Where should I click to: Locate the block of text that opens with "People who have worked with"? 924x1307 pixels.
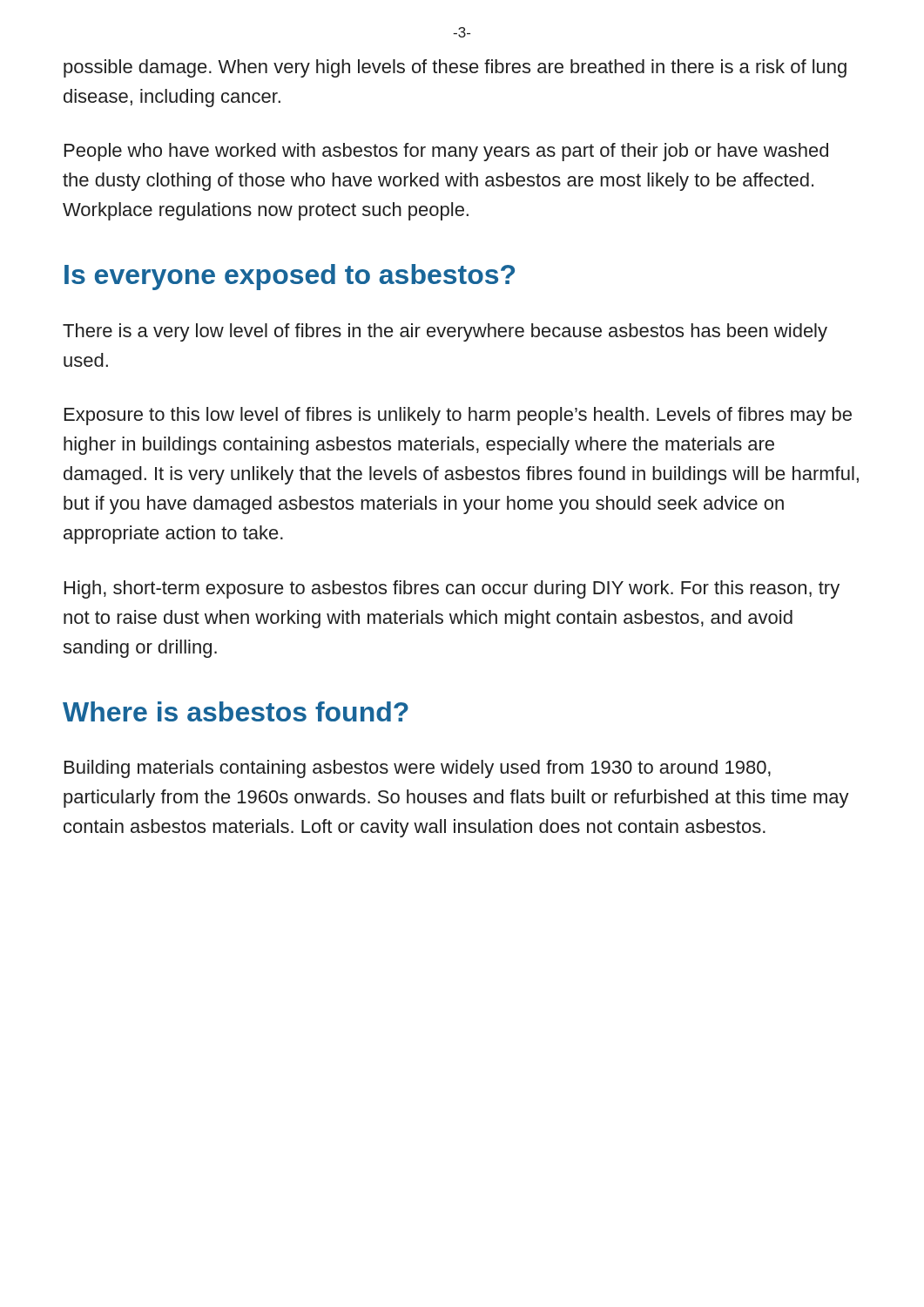(x=446, y=180)
